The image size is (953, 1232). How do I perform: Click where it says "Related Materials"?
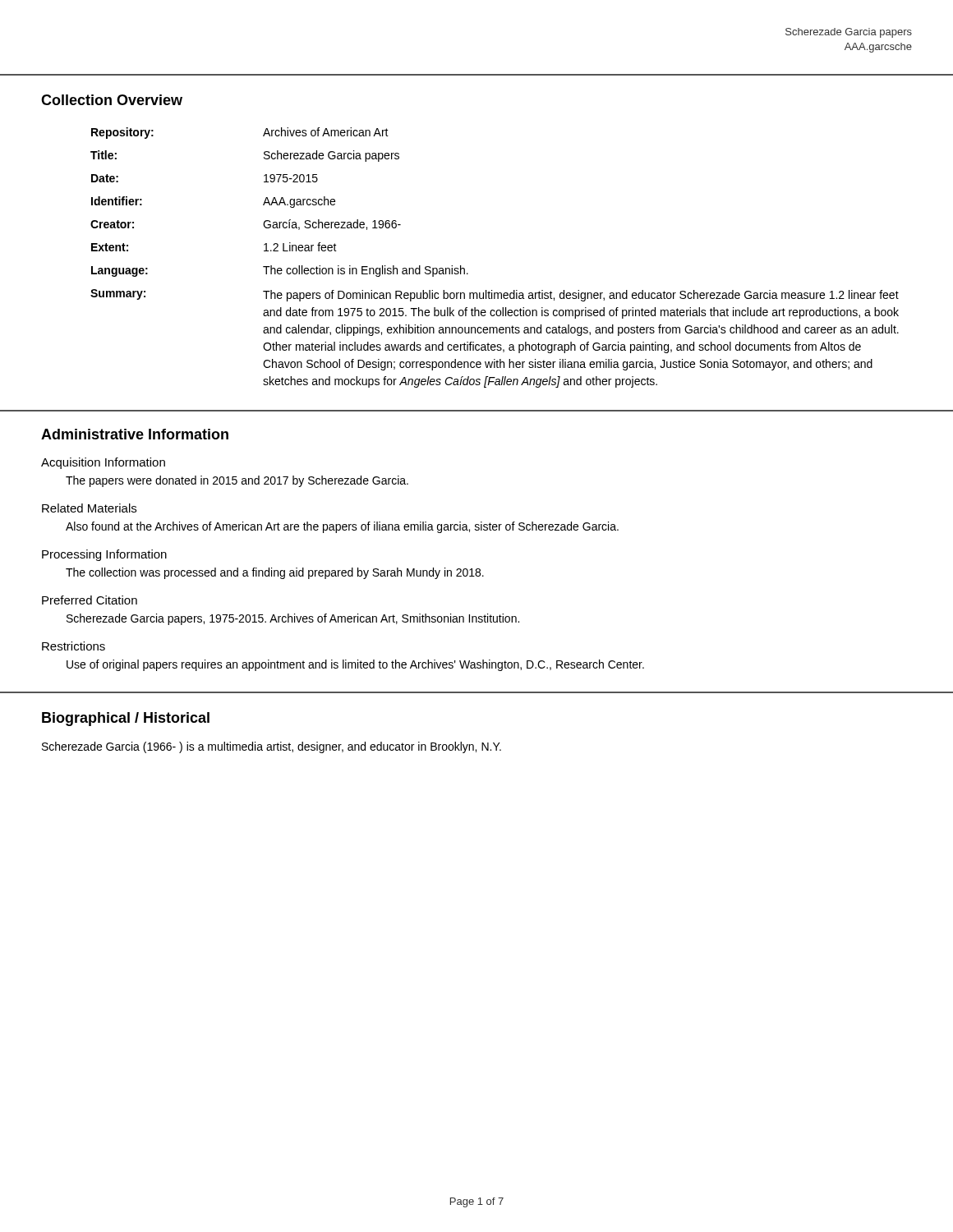point(89,508)
